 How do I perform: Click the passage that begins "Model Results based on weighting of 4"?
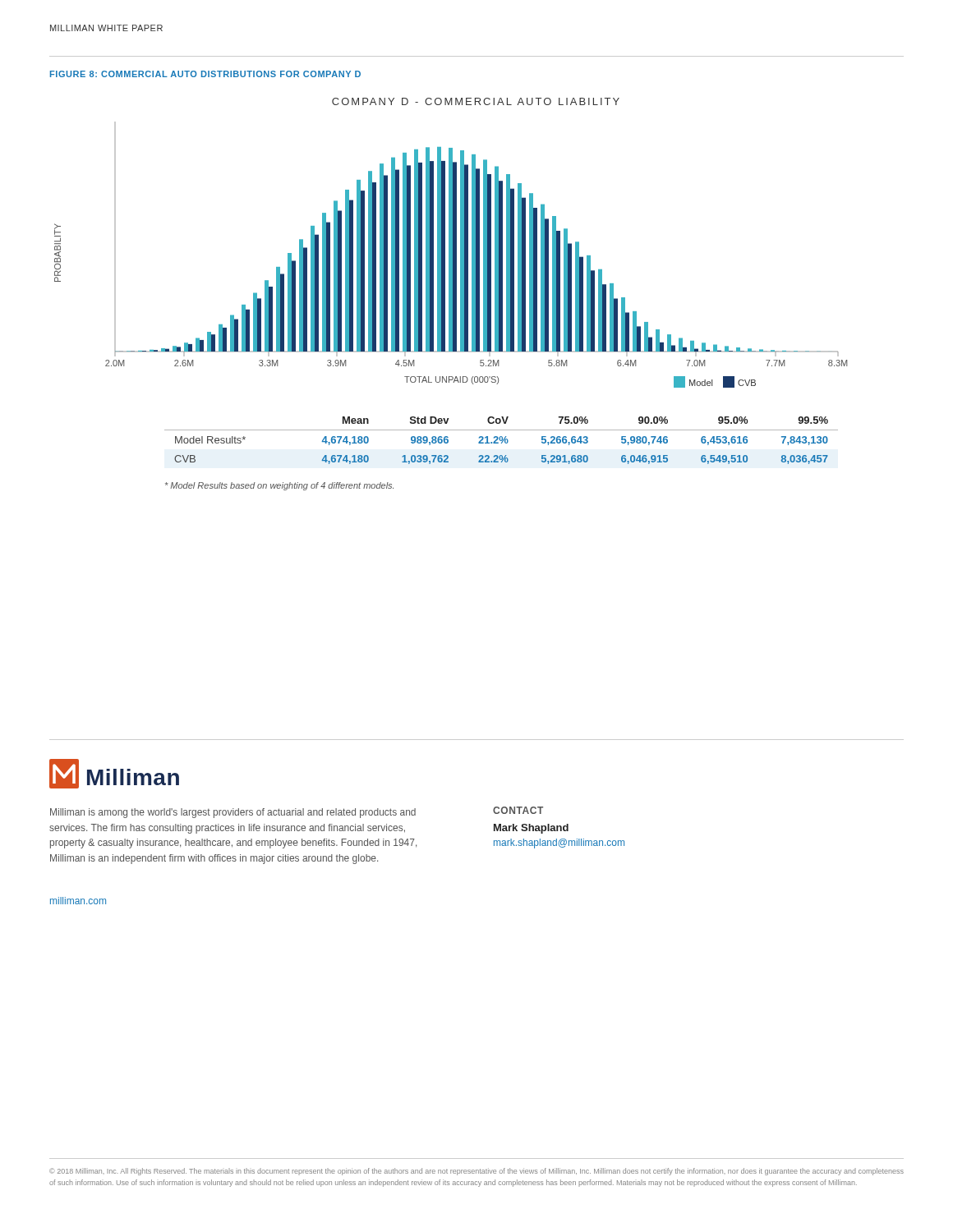click(x=280, y=485)
